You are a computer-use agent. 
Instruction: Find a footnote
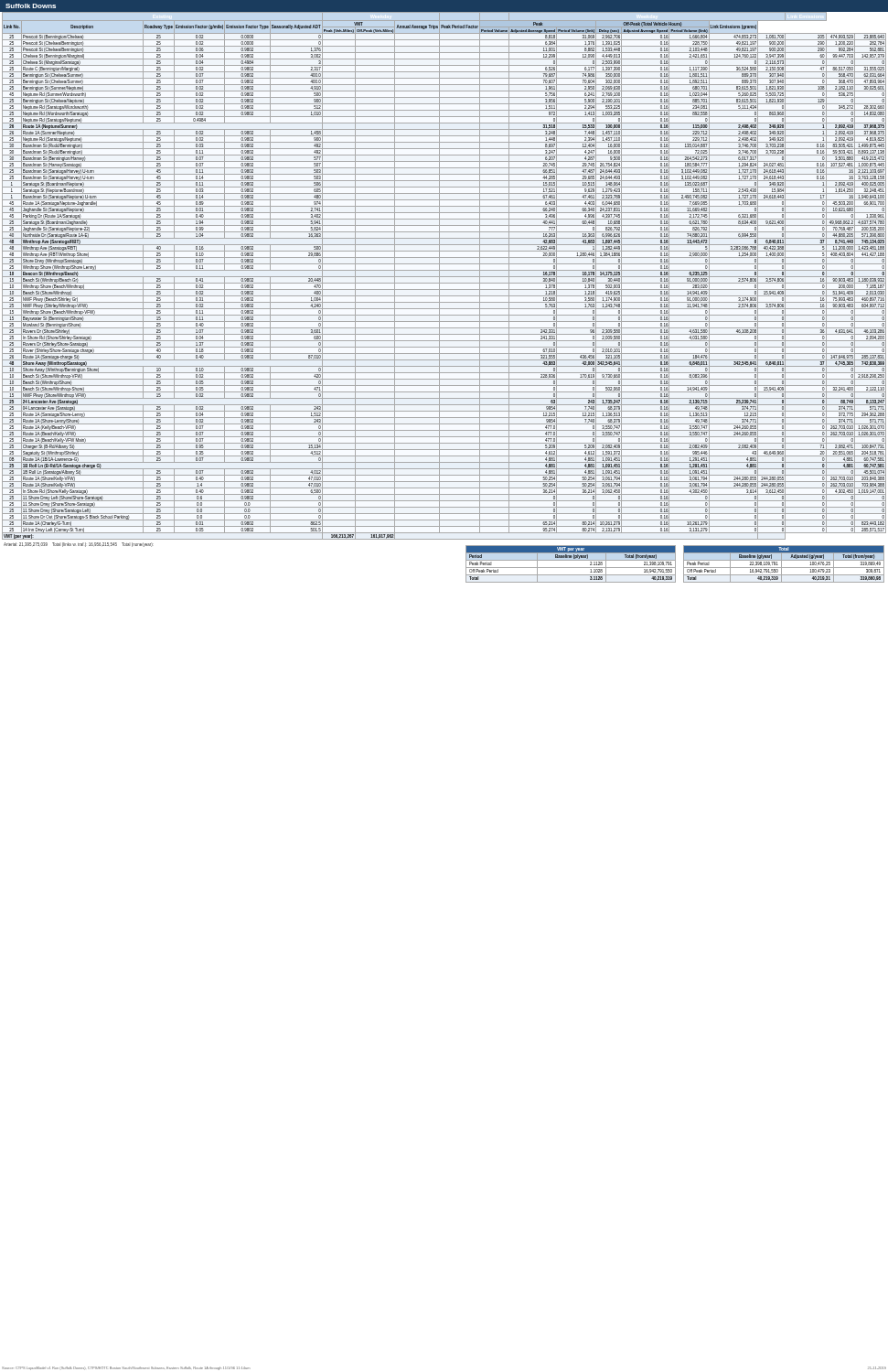point(79,545)
